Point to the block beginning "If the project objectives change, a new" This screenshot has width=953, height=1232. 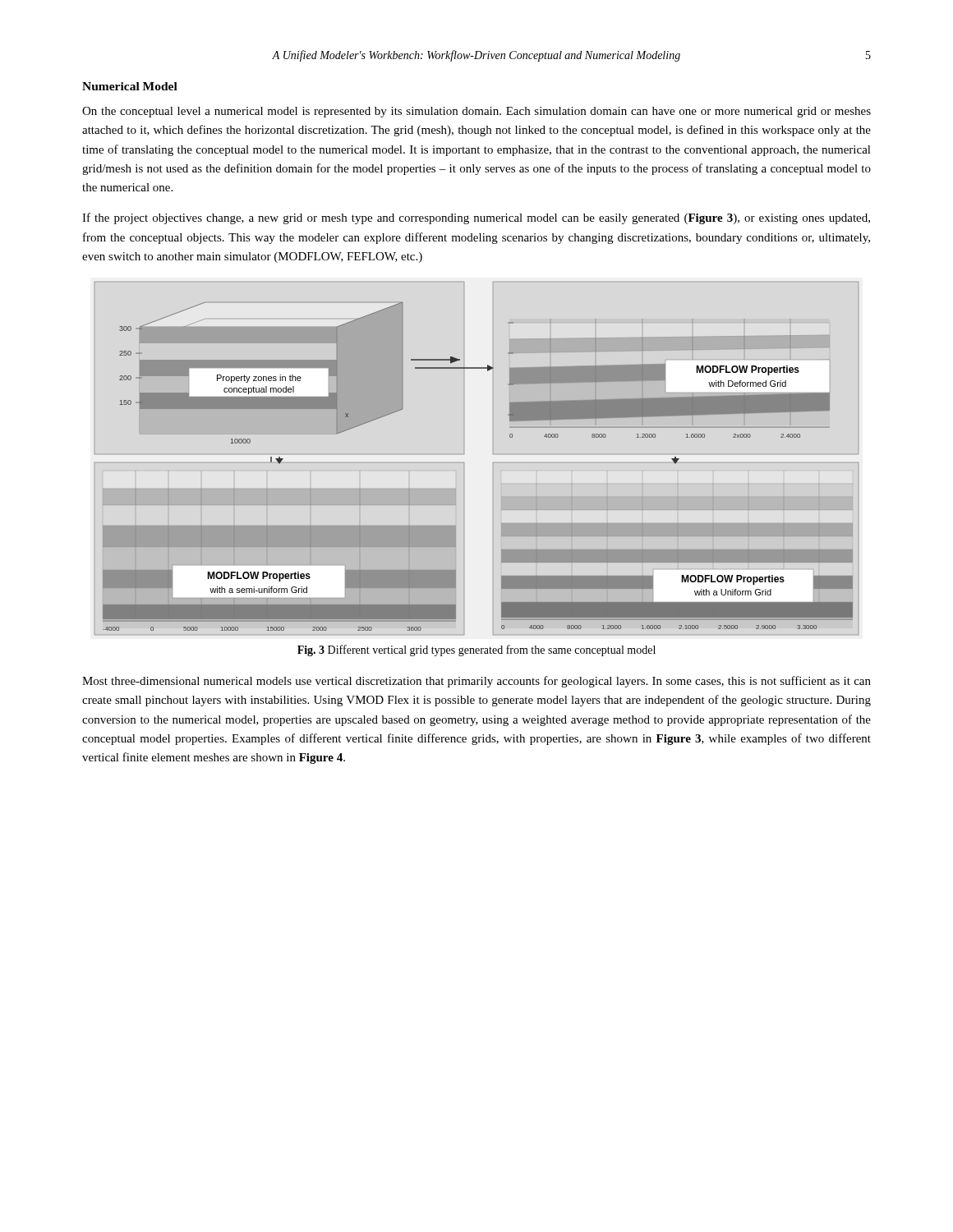476,237
